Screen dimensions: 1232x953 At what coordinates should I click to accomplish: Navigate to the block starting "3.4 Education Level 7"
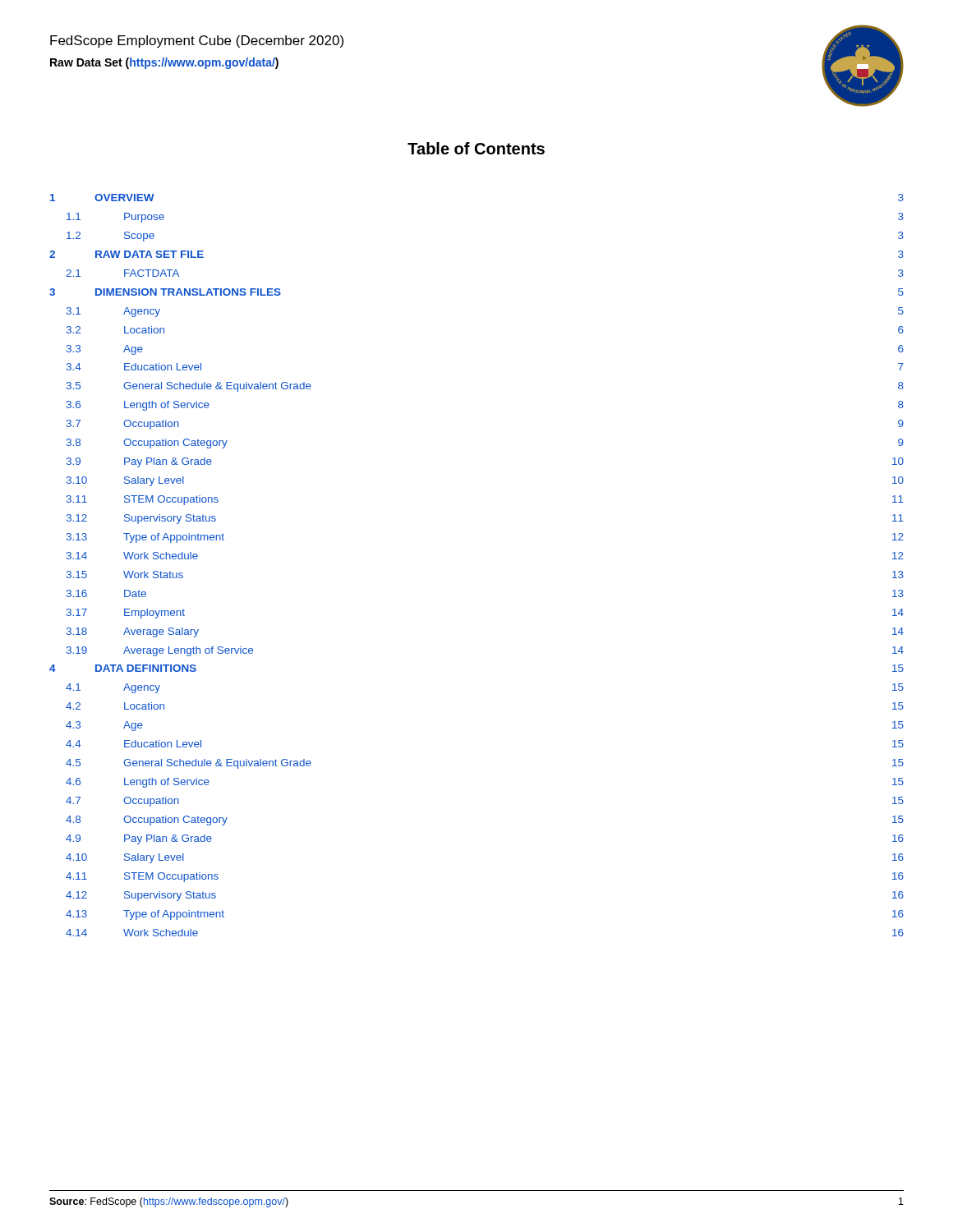(78, 366)
